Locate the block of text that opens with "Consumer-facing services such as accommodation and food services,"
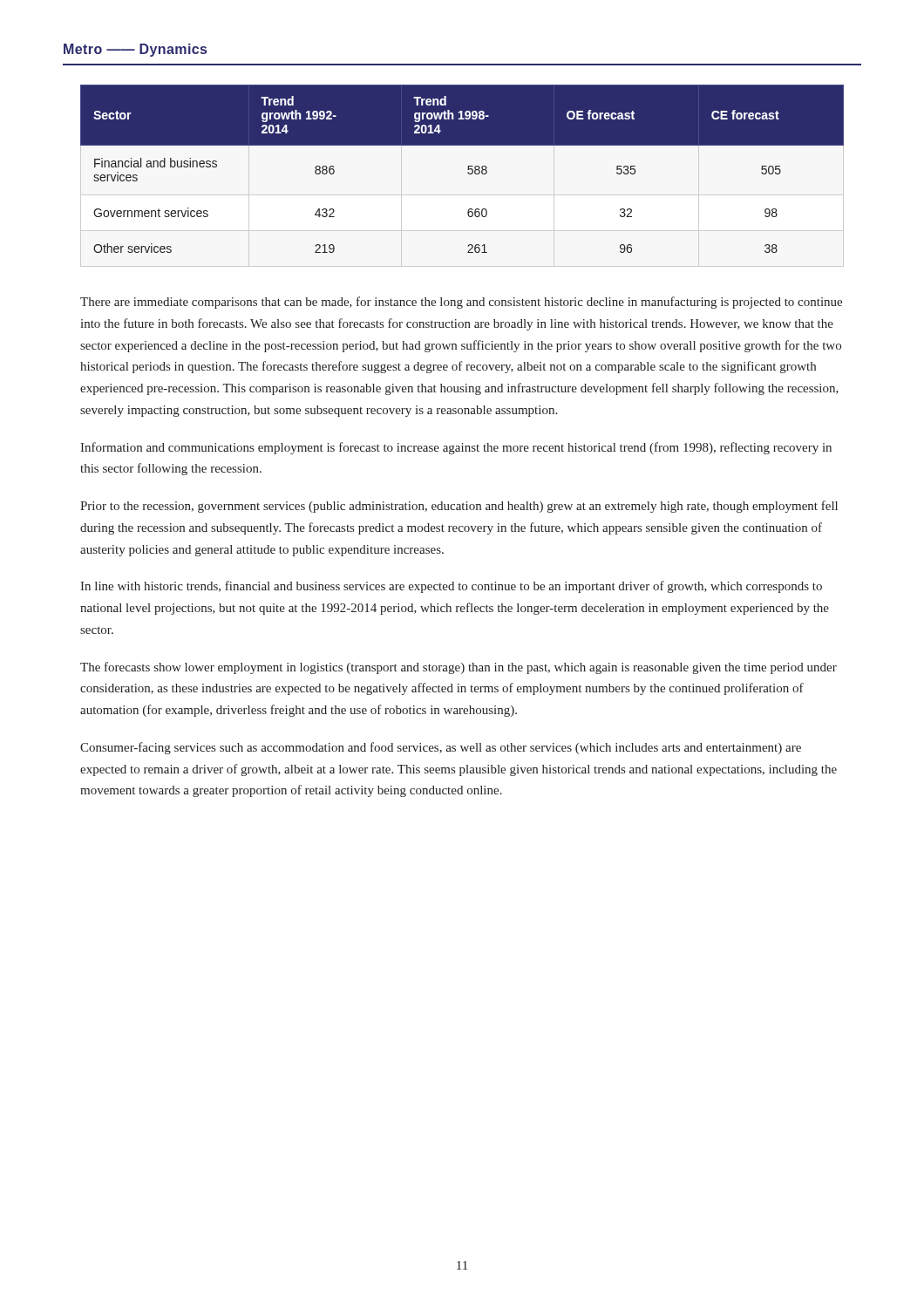 (459, 769)
